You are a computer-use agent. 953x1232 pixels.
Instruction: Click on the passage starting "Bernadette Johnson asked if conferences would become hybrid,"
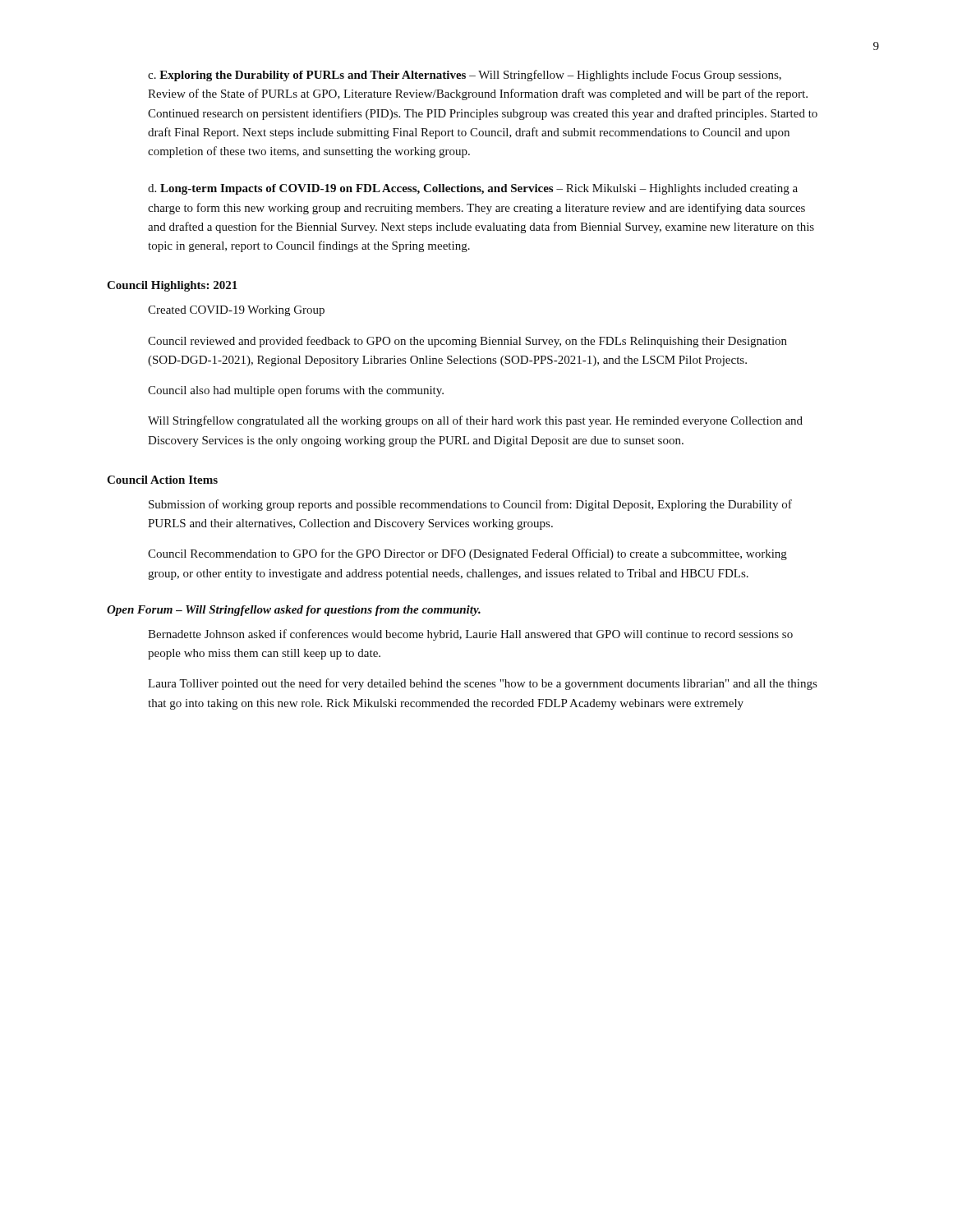click(470, 643)
